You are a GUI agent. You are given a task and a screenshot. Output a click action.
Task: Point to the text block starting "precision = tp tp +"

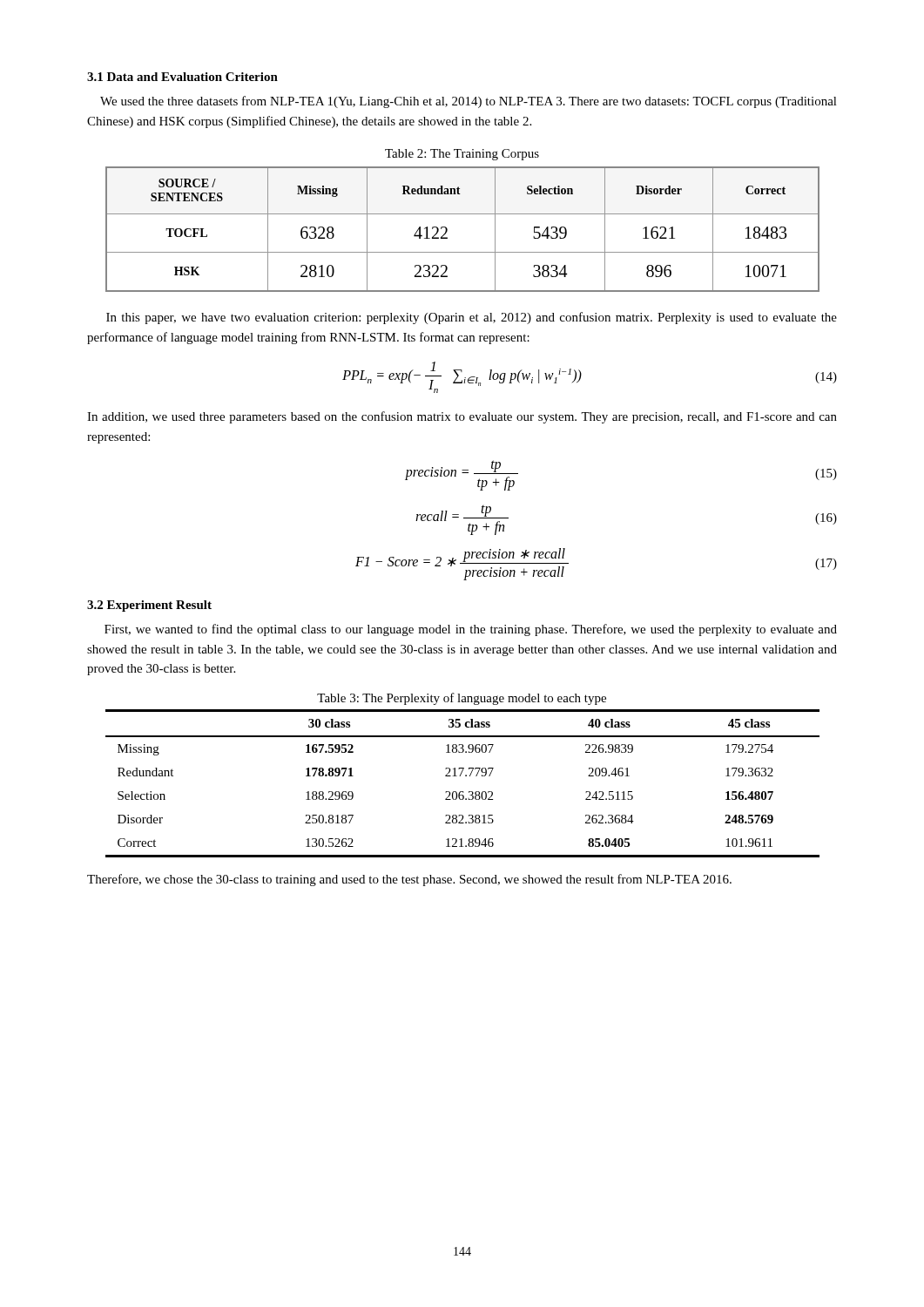(496, 474)
